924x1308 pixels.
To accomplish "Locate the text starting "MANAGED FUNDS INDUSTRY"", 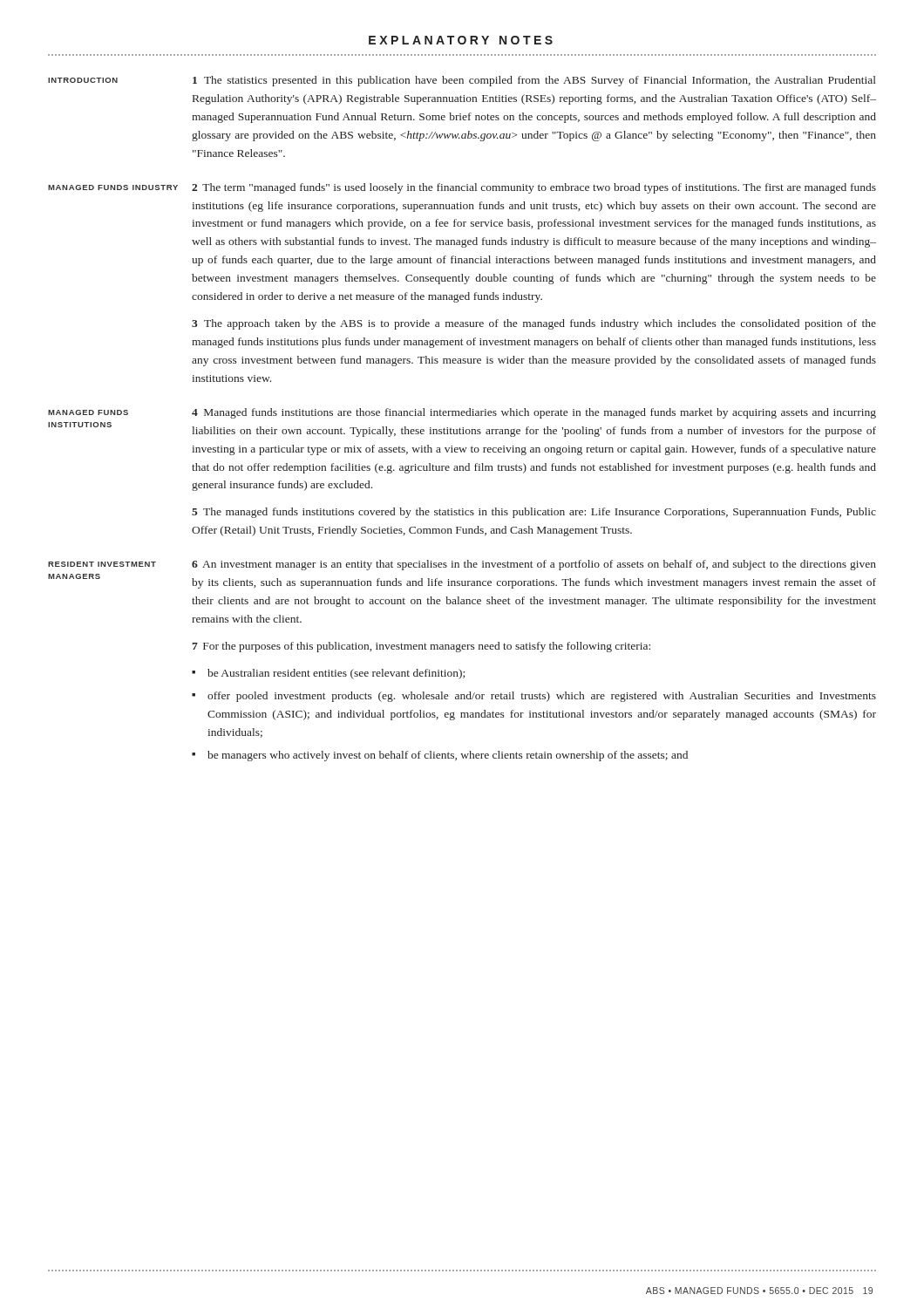I will pyautogui.click(x=113, y=187).
